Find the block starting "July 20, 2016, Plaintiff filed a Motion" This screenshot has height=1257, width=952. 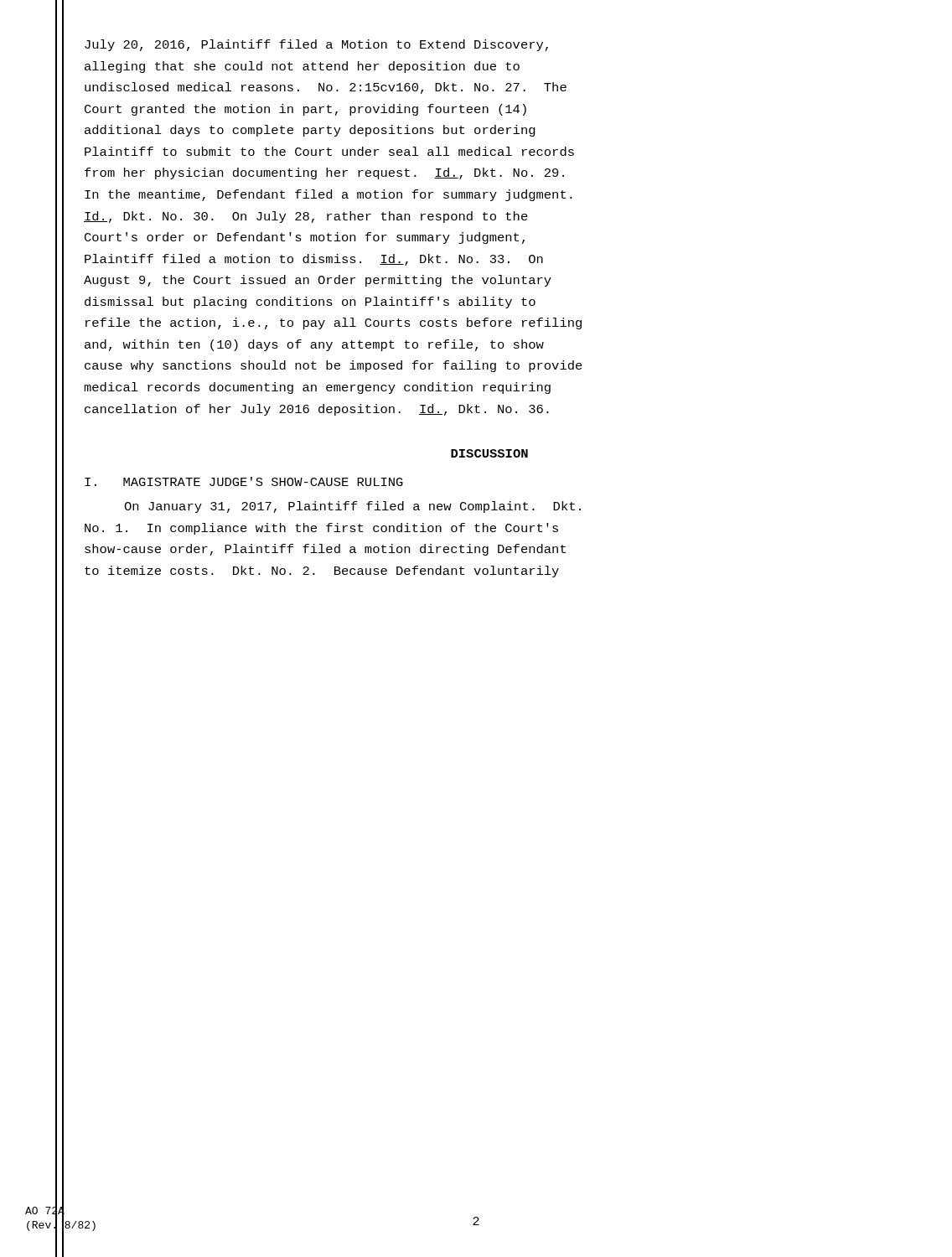pyautogui.click(x=333, y=227)
